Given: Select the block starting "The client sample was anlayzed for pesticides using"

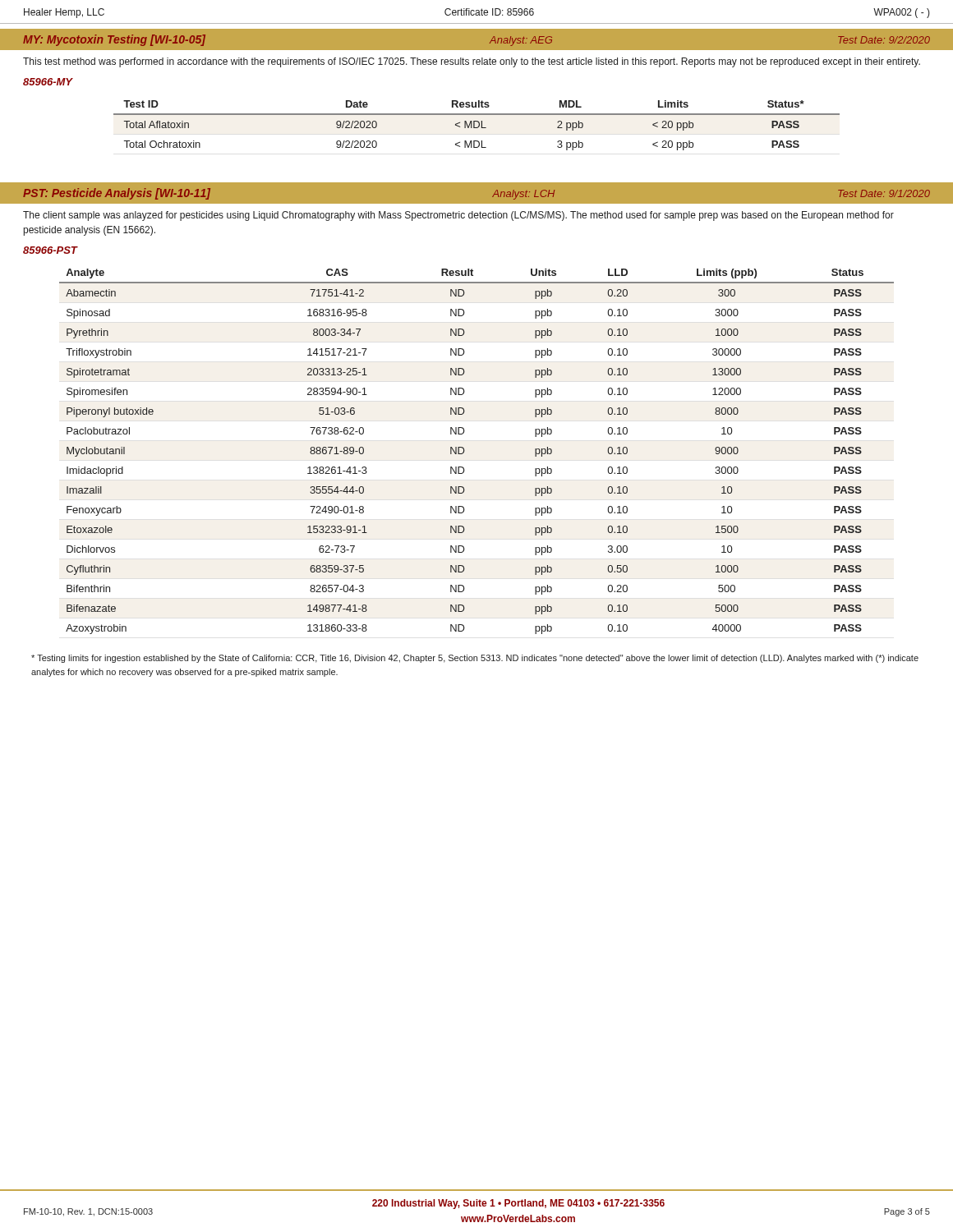Looking at the screenshot, I should 458,223.
